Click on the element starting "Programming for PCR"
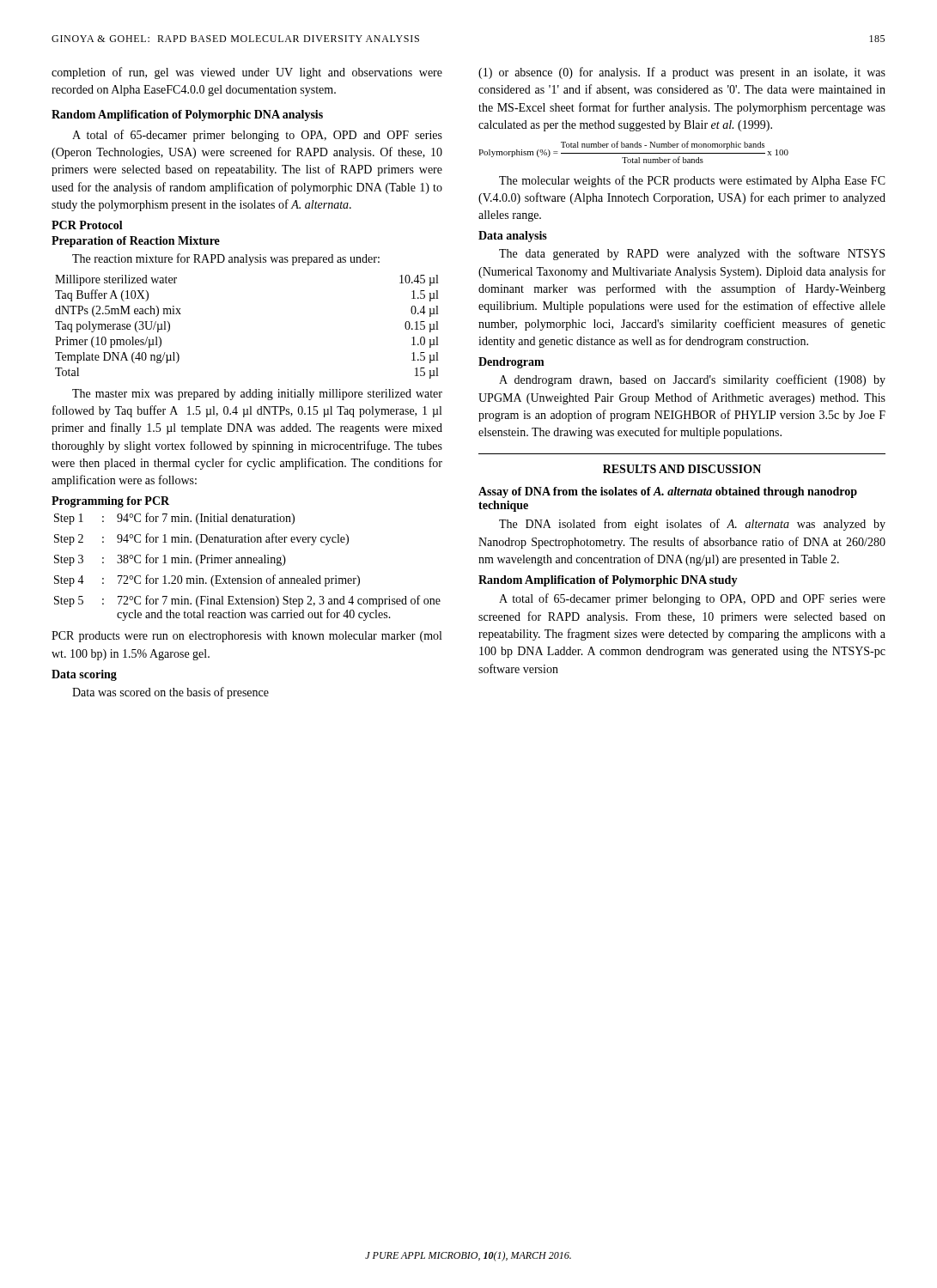The width and height of the screenshot is (937, 1288). point(110,501)
